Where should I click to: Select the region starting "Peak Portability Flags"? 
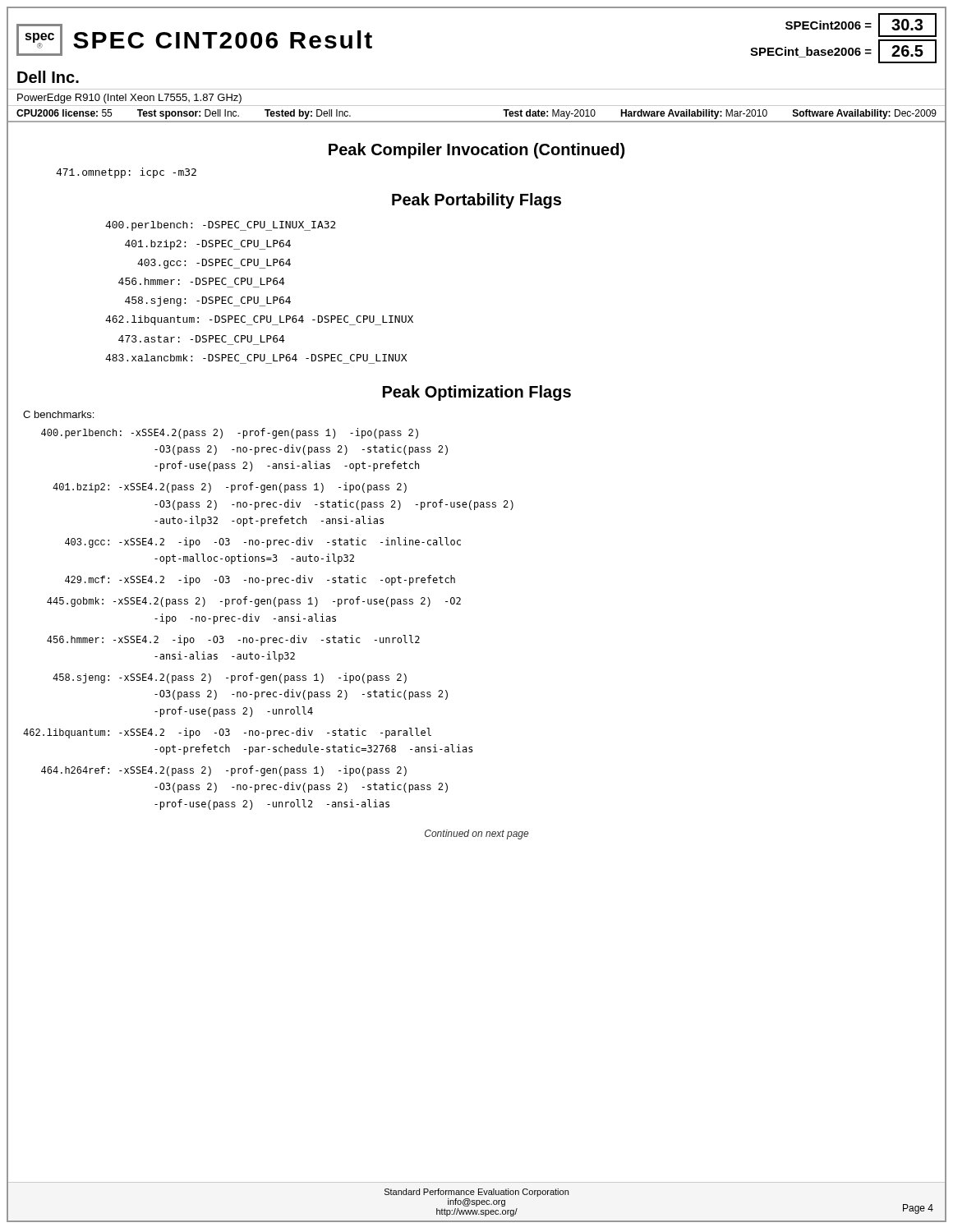[x=476, y=200]
